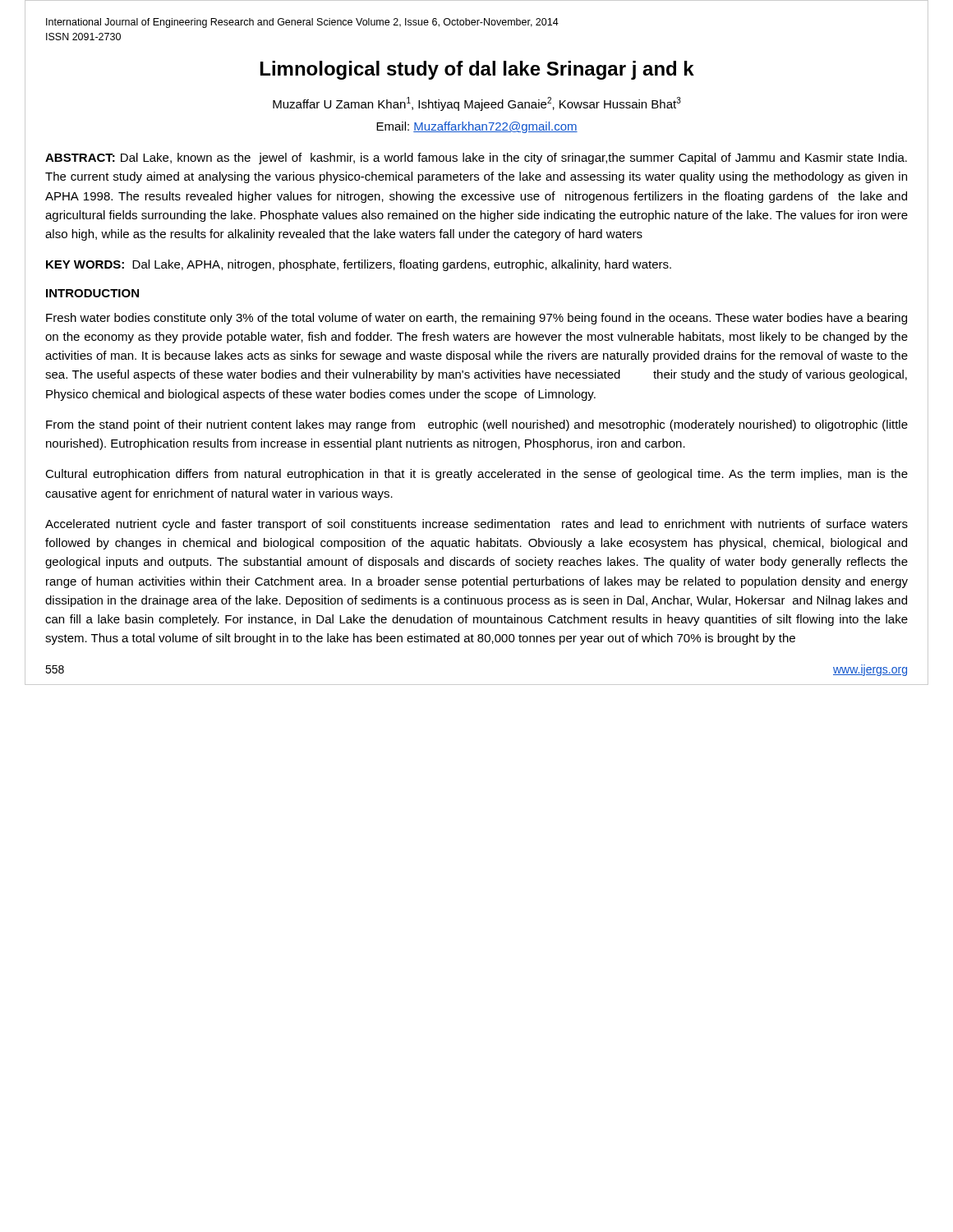This screenshot has width=953, height=1232.
Task: Navigate to the element starting "KEY WORDS: Dal Lake, APHA,"
Action: [x=359, y=264]
